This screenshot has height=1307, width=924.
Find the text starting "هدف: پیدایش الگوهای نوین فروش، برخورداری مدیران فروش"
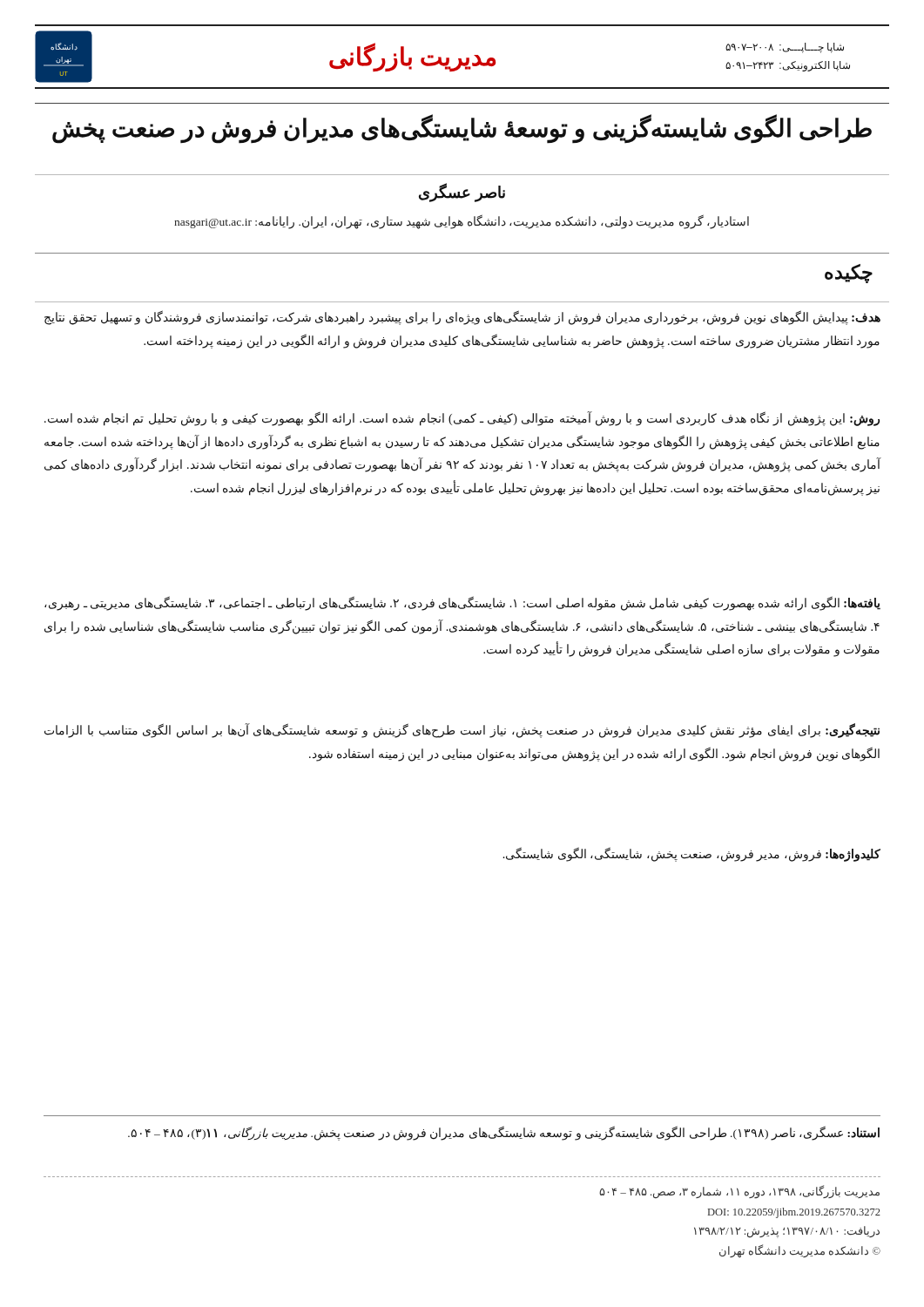462,329
